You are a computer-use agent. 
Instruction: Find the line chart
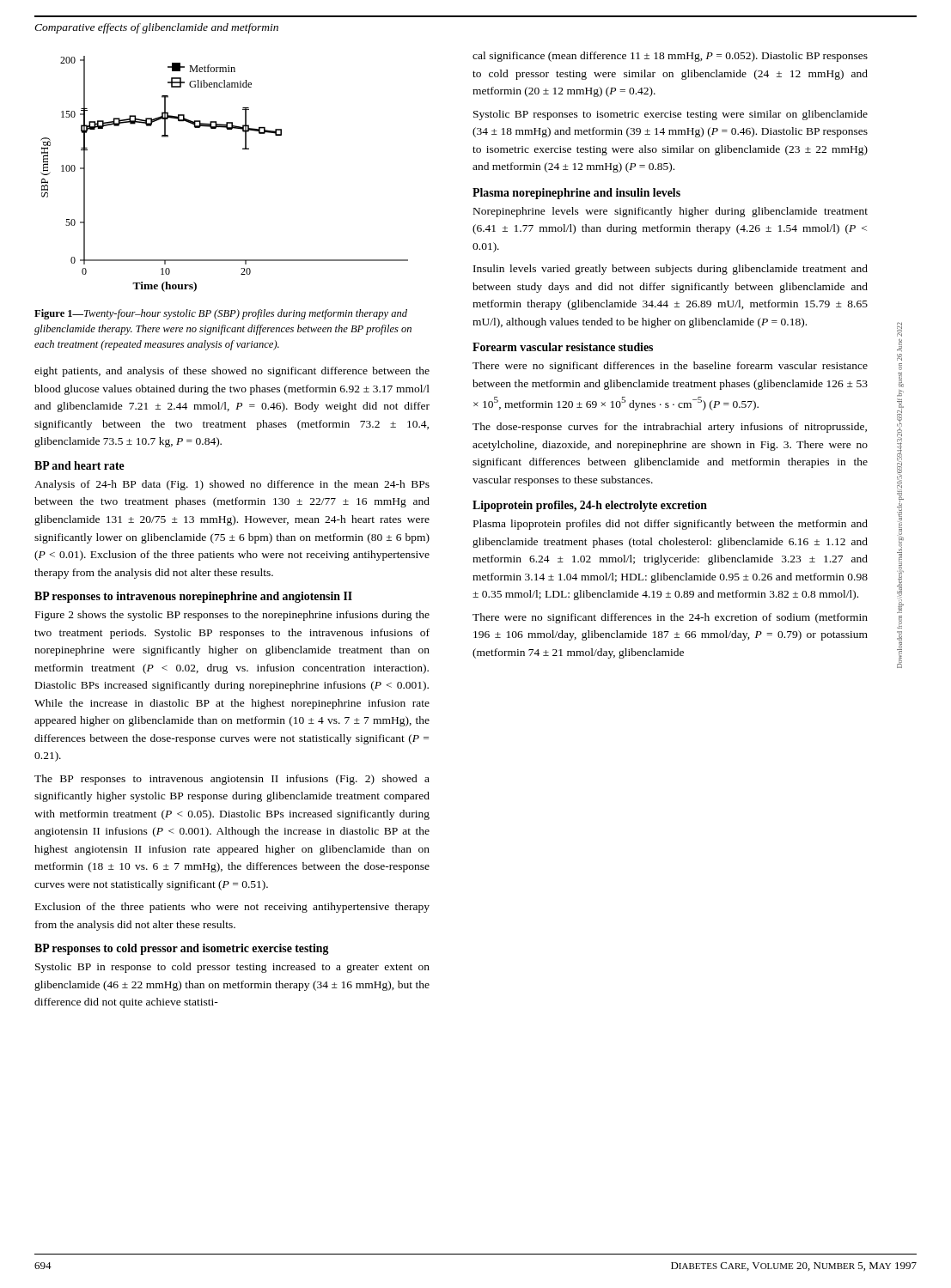232,174
